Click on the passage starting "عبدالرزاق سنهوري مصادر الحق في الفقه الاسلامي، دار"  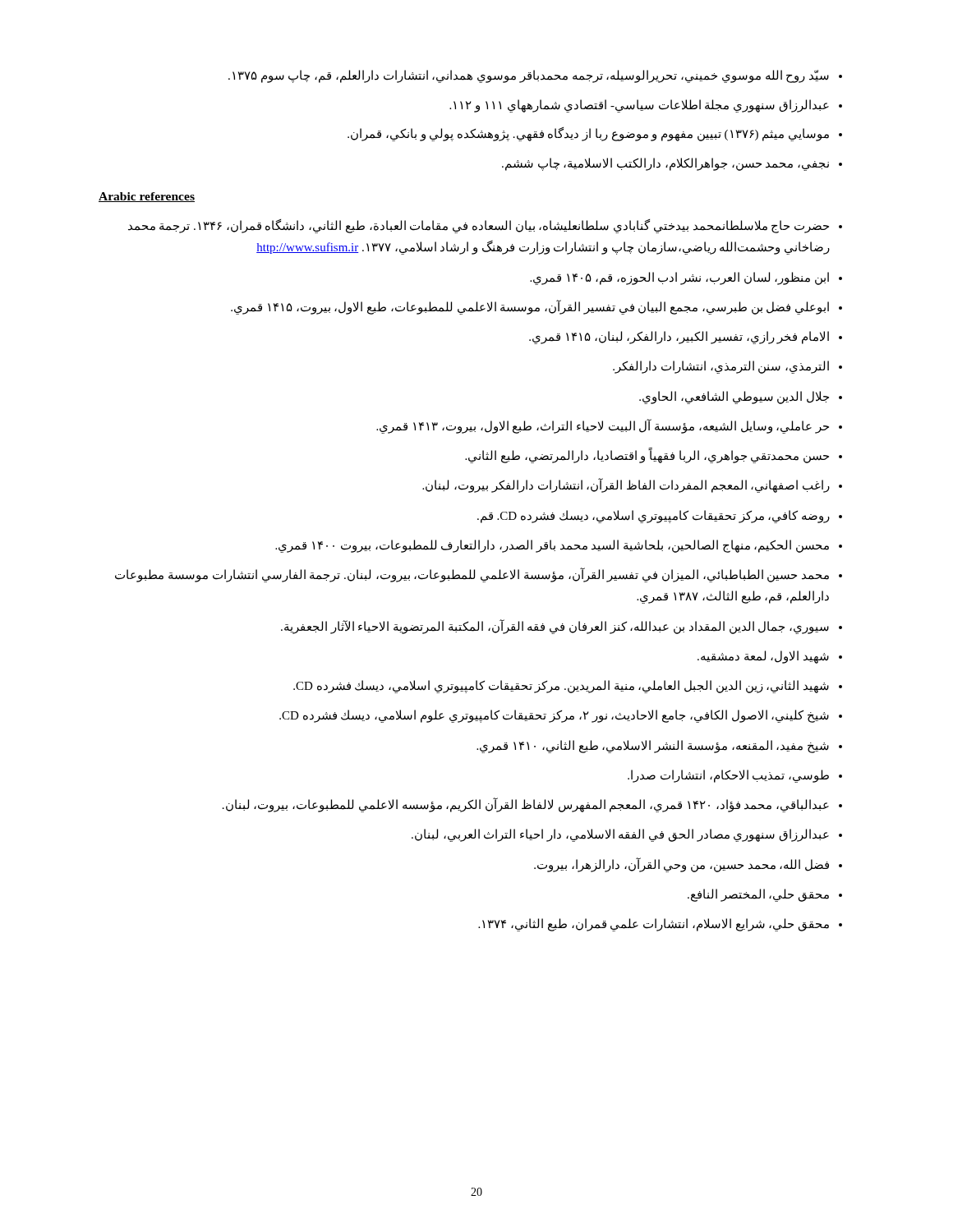[x=476, y=835]
